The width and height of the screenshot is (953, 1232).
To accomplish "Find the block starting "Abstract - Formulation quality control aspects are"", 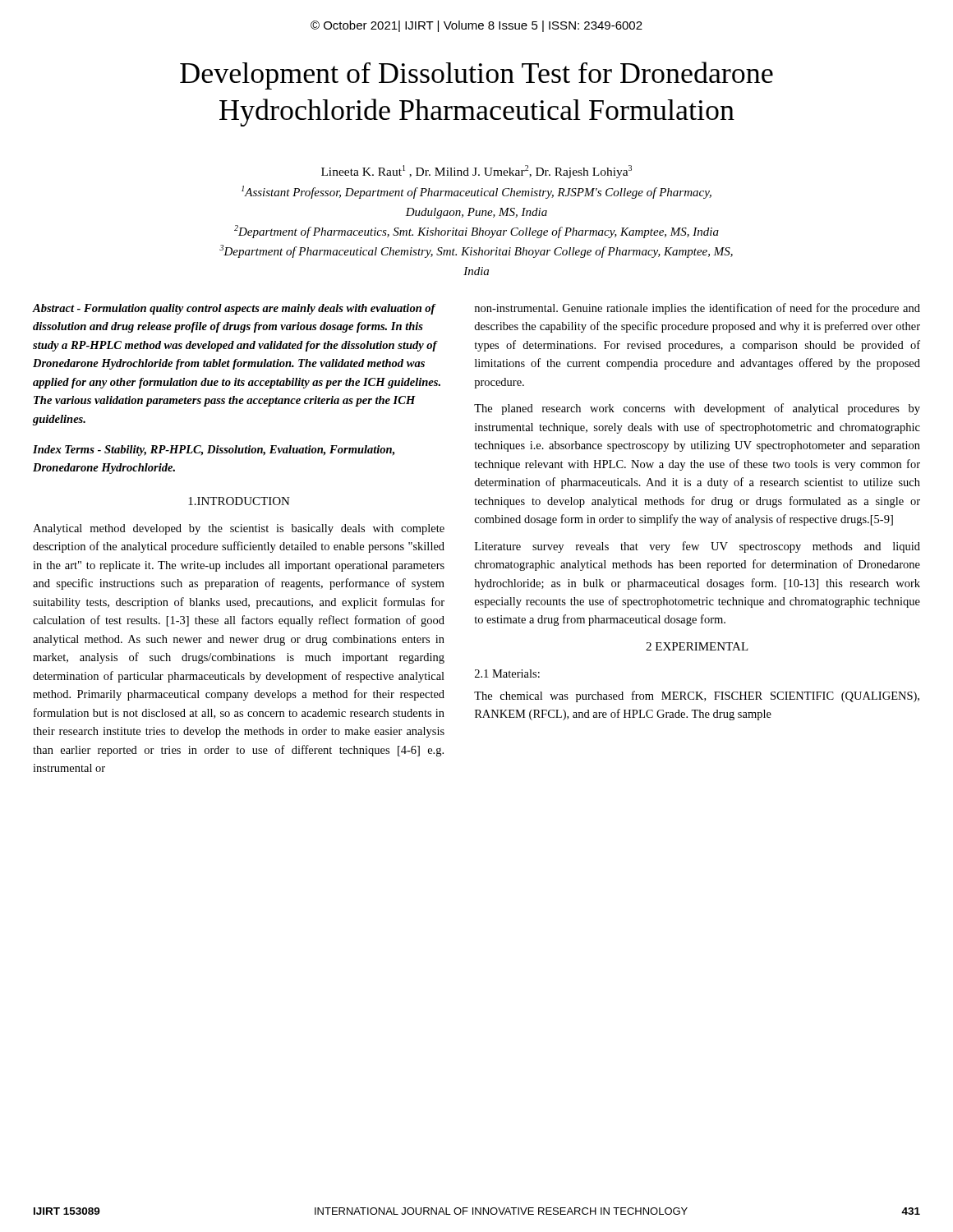I will [239, 364].
